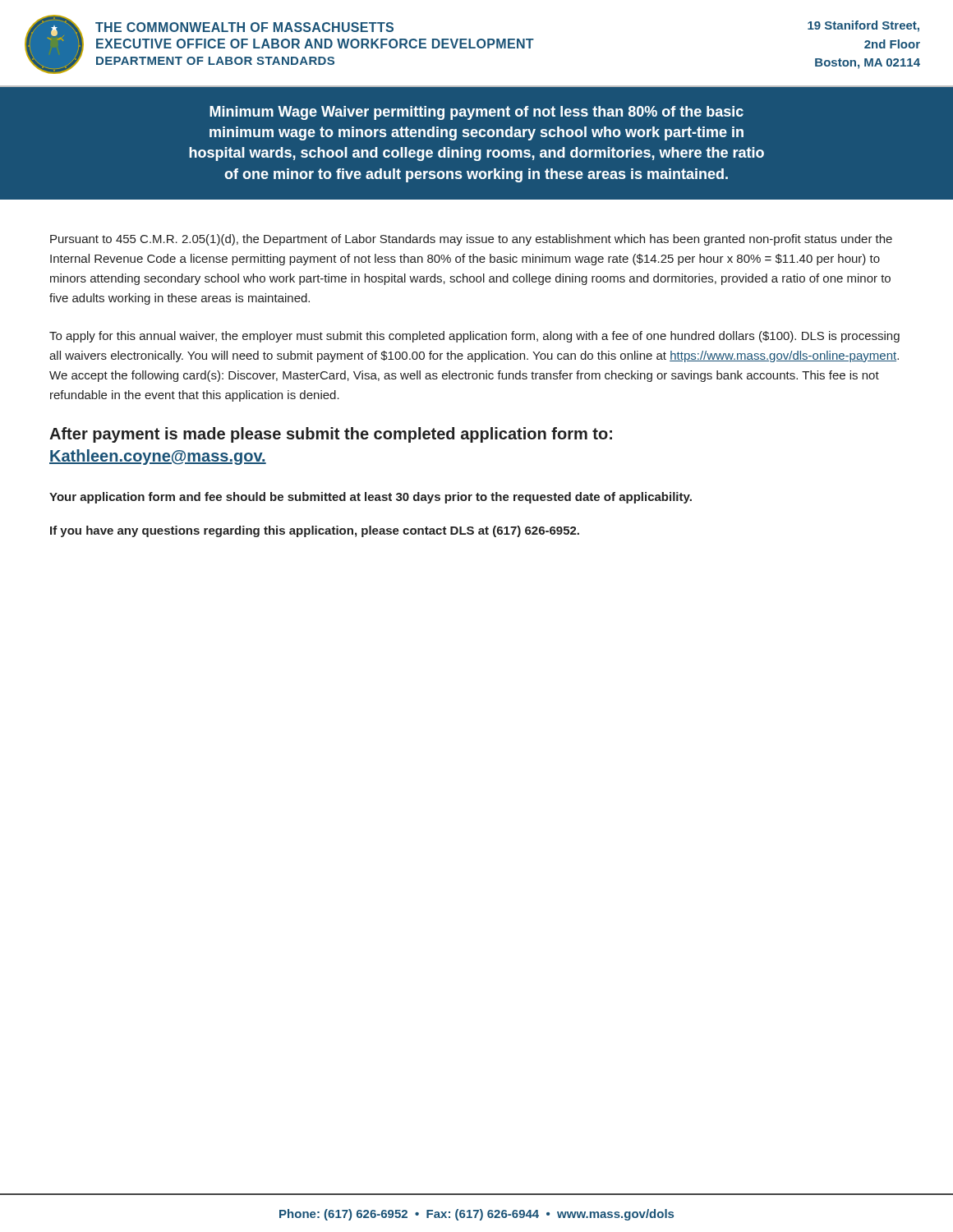Find the region starting "Your application form and"
This screenshot has width=953, height=1232.
pyautogui.click(x=371, y=496)
